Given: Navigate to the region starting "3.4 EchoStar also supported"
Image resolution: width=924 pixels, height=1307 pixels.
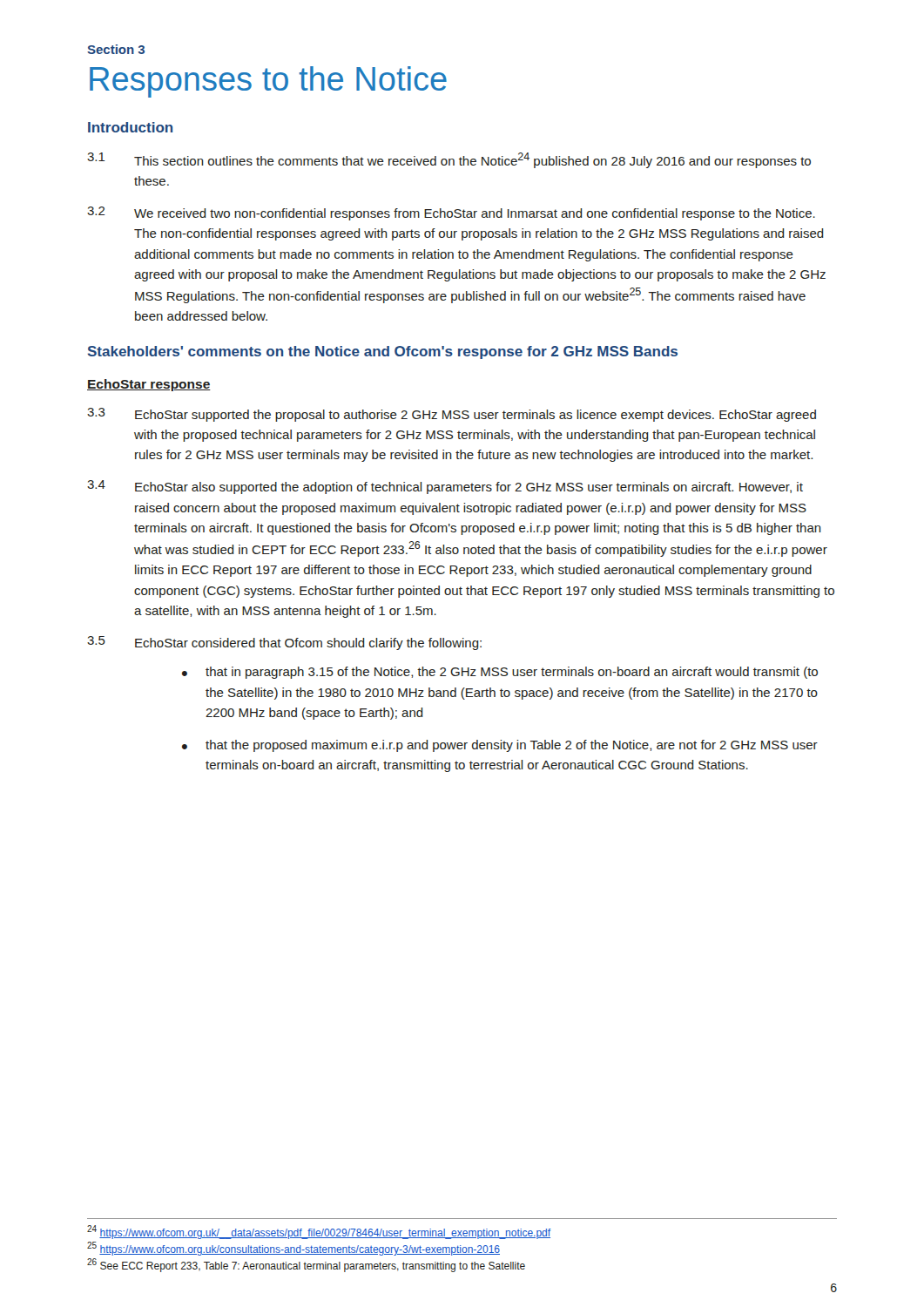Looking at the screenshot, I should point(462,549).
